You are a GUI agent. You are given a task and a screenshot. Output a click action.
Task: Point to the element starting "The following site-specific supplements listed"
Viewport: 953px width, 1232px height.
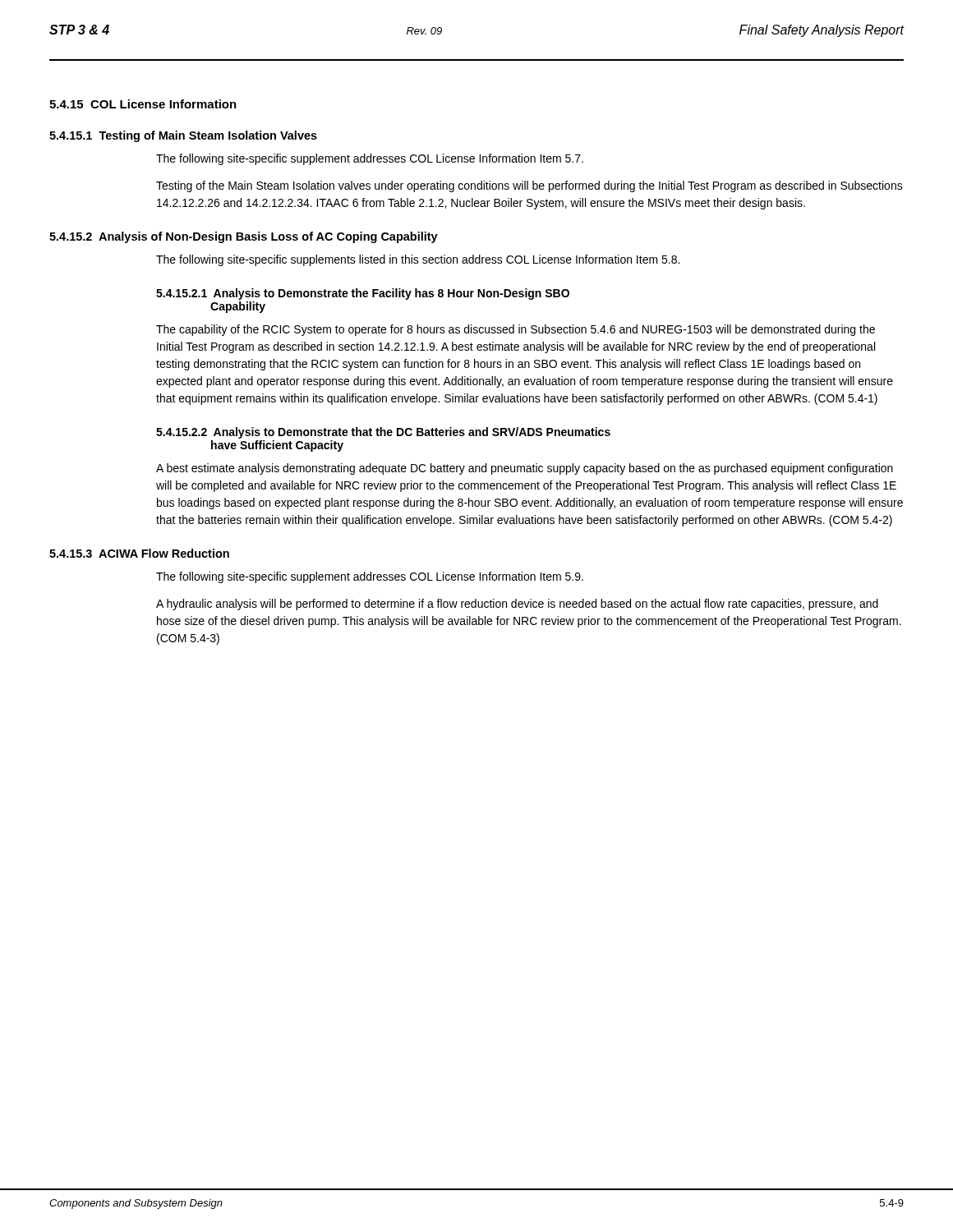click(418, 260)
